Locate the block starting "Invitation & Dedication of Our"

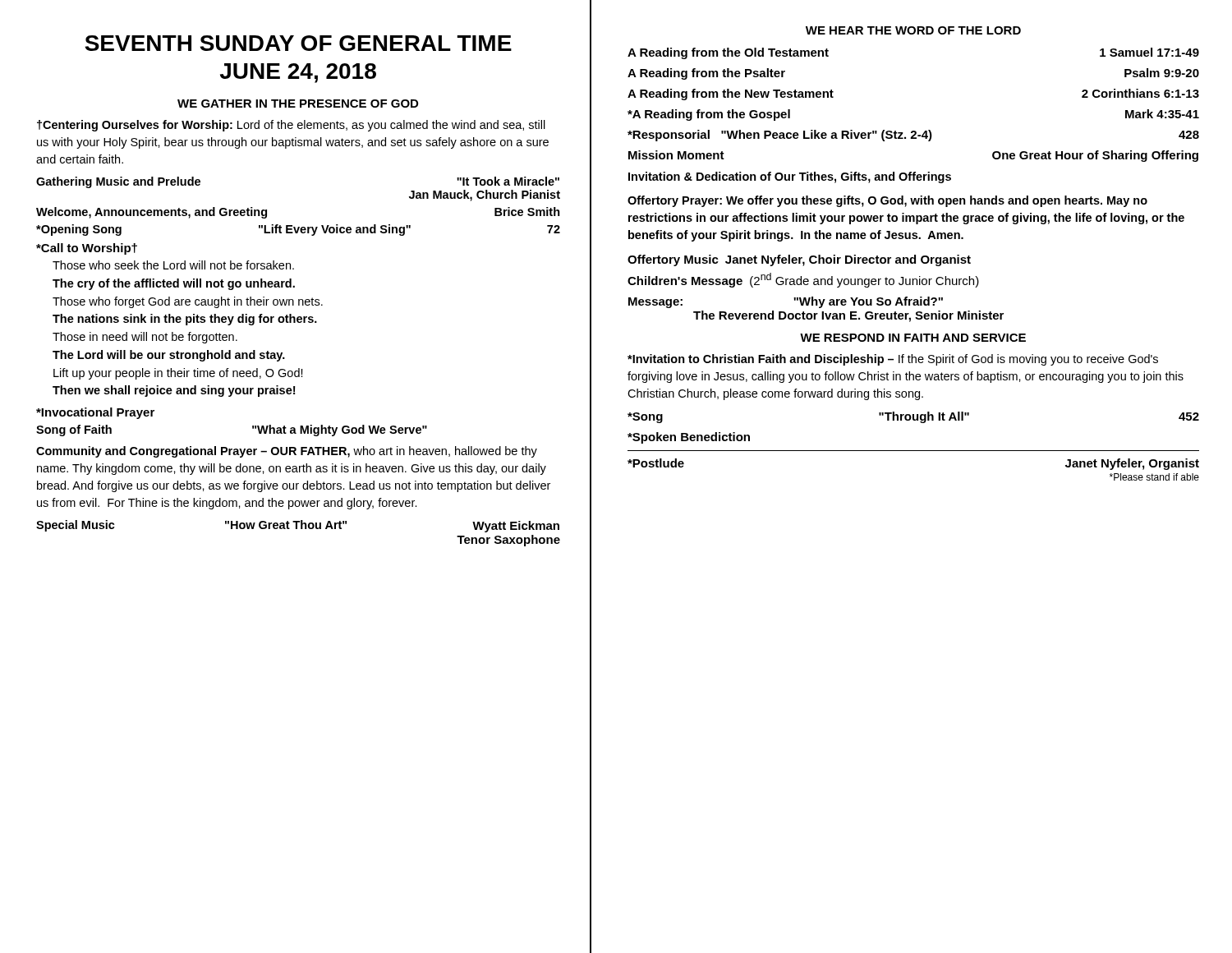(789, 177)
